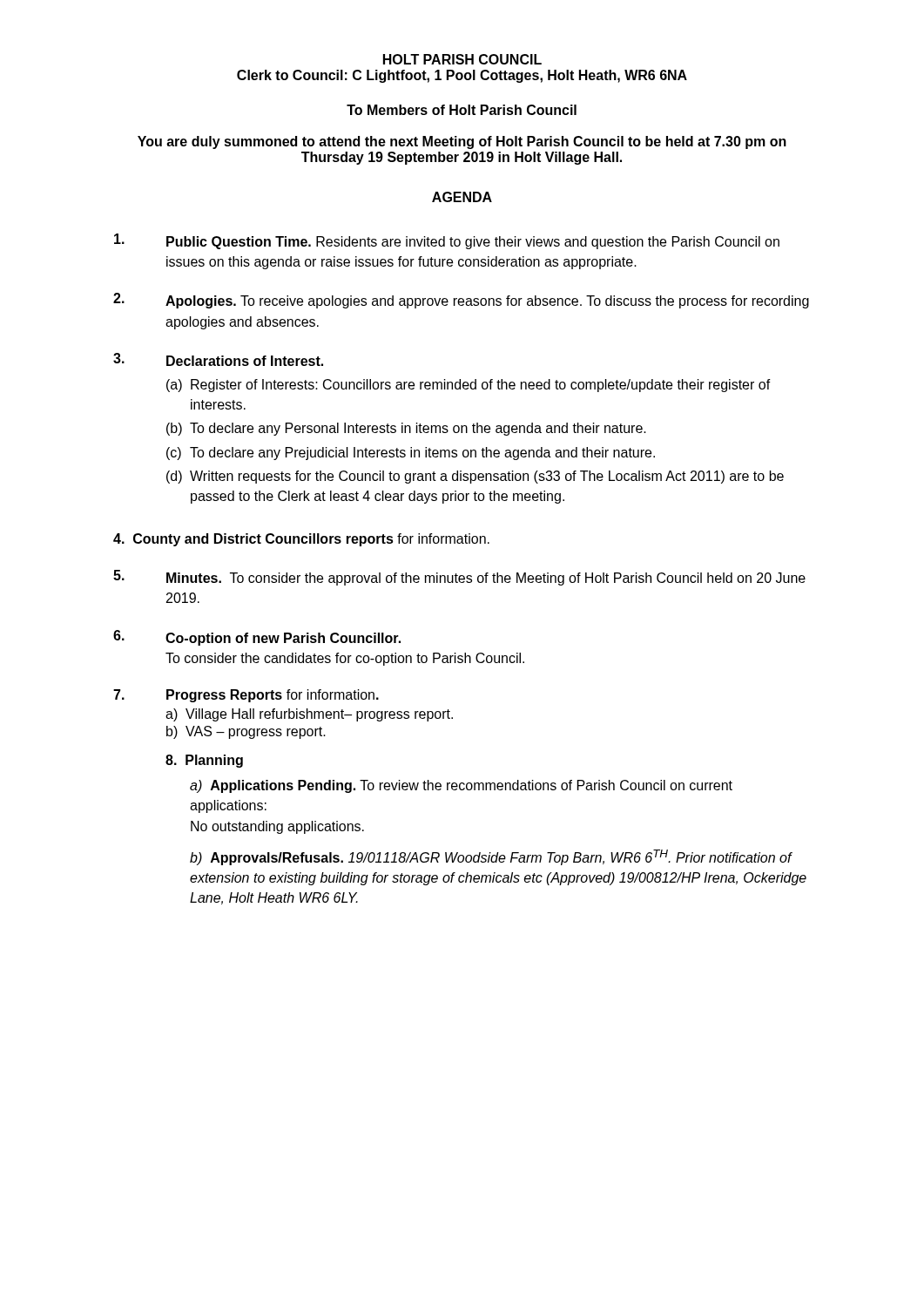This screenshot has width=924, height=1307.
Task: Click a section header
Action: (462, 197)
